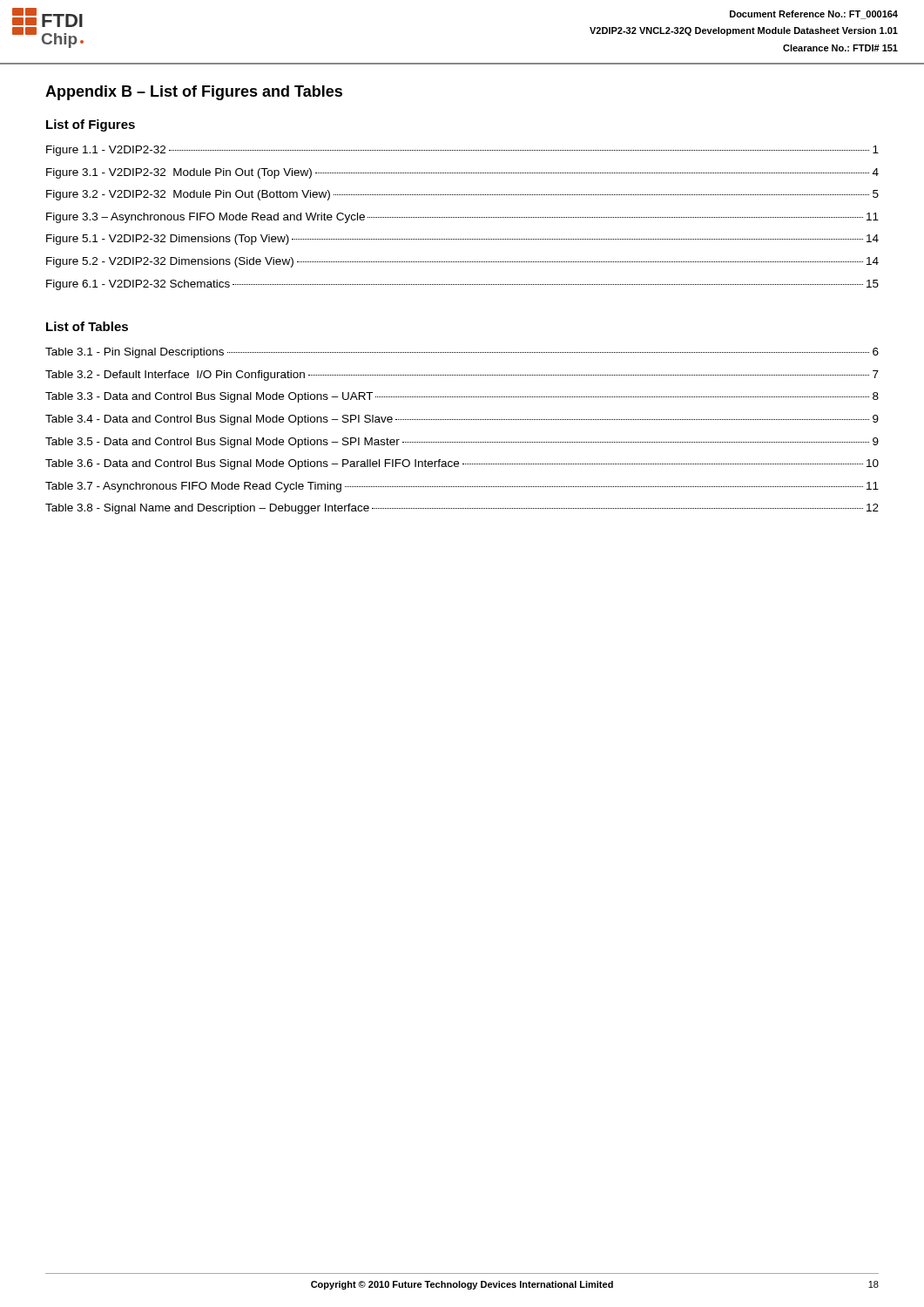Find the list item that says "Table 3.8 -"
924x1307 pixels.
(462, 508)
